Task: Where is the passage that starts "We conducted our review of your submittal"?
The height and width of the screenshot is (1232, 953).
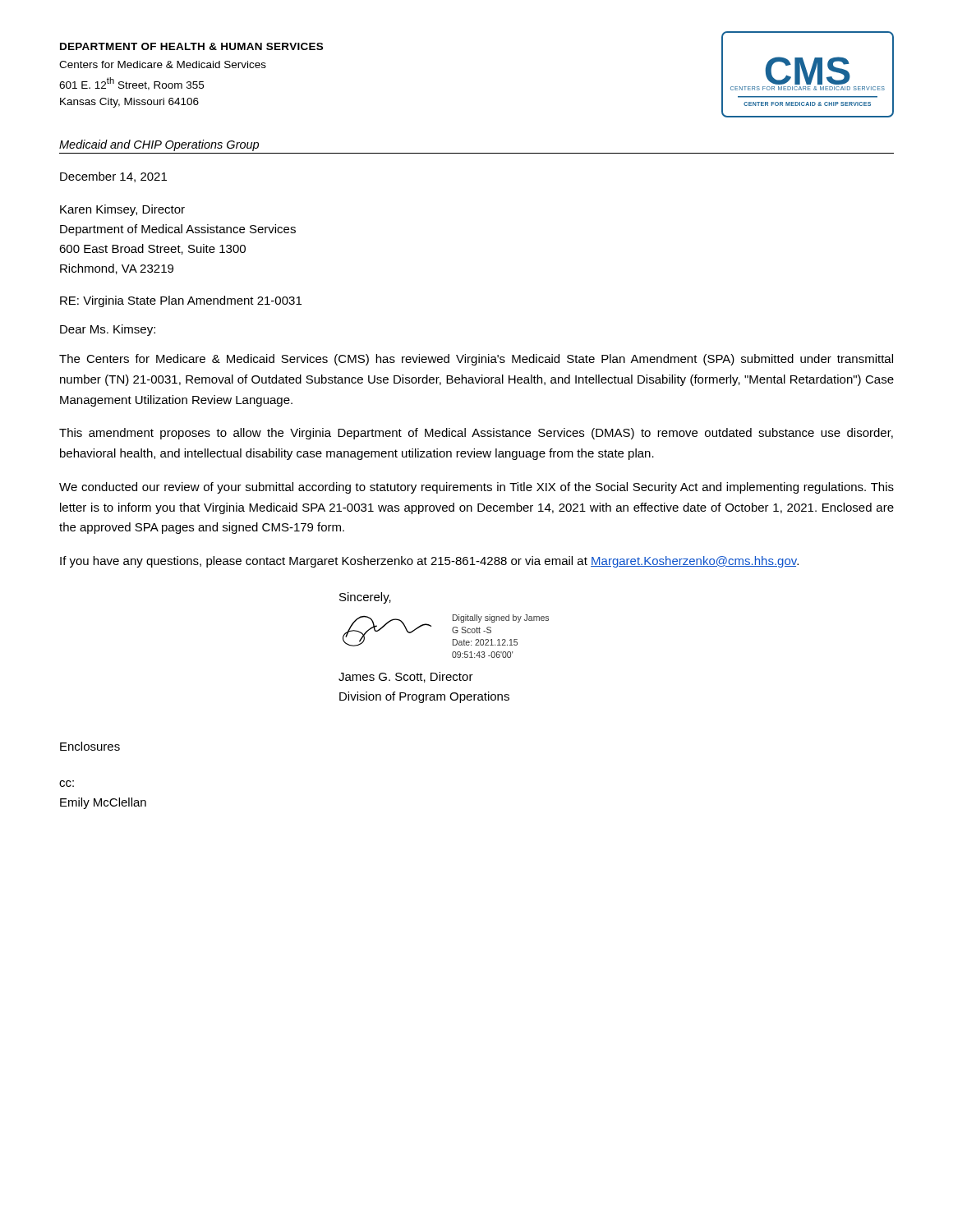Action: [476, 507]
